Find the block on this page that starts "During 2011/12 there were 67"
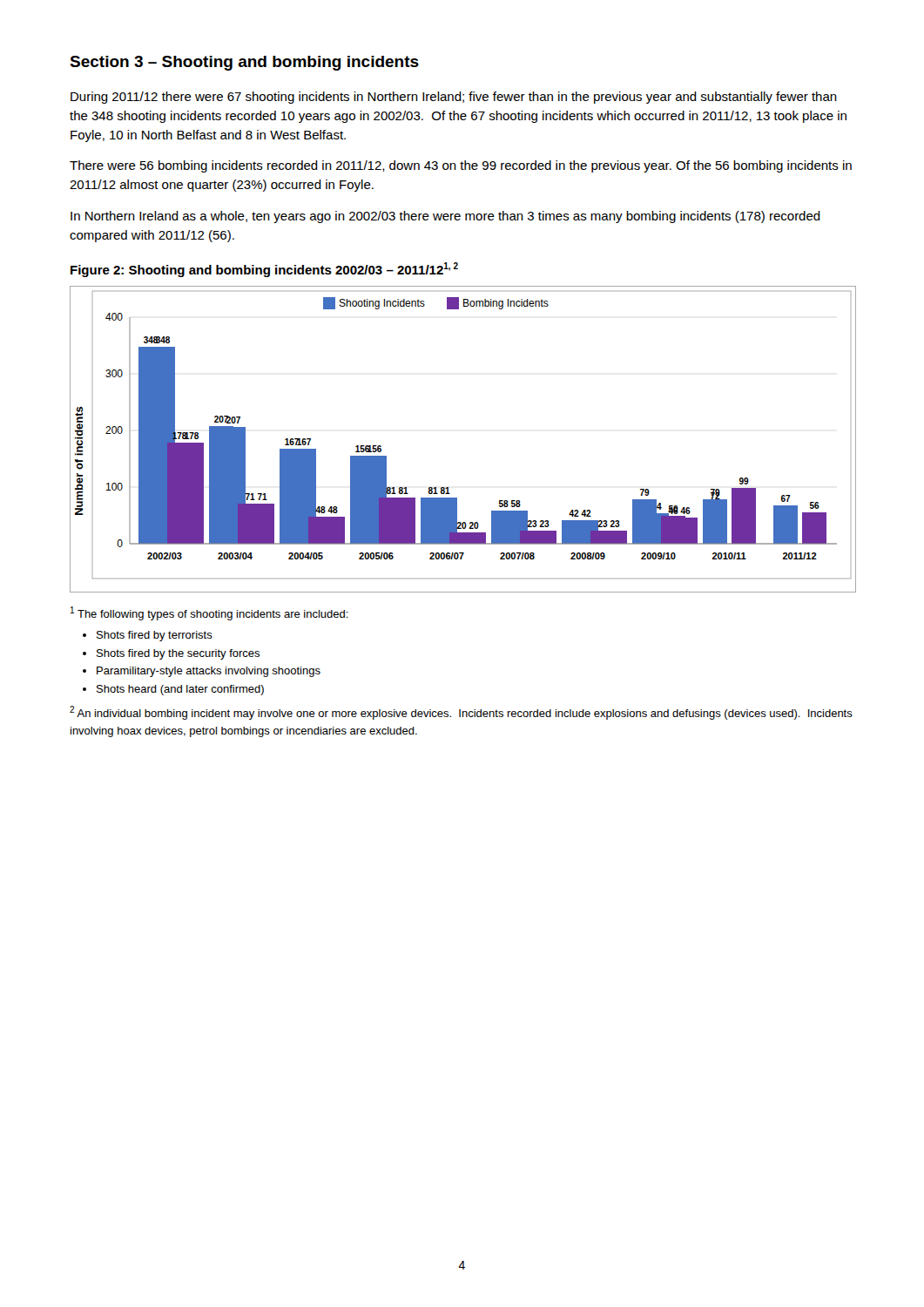 click(x=458, y=115)
